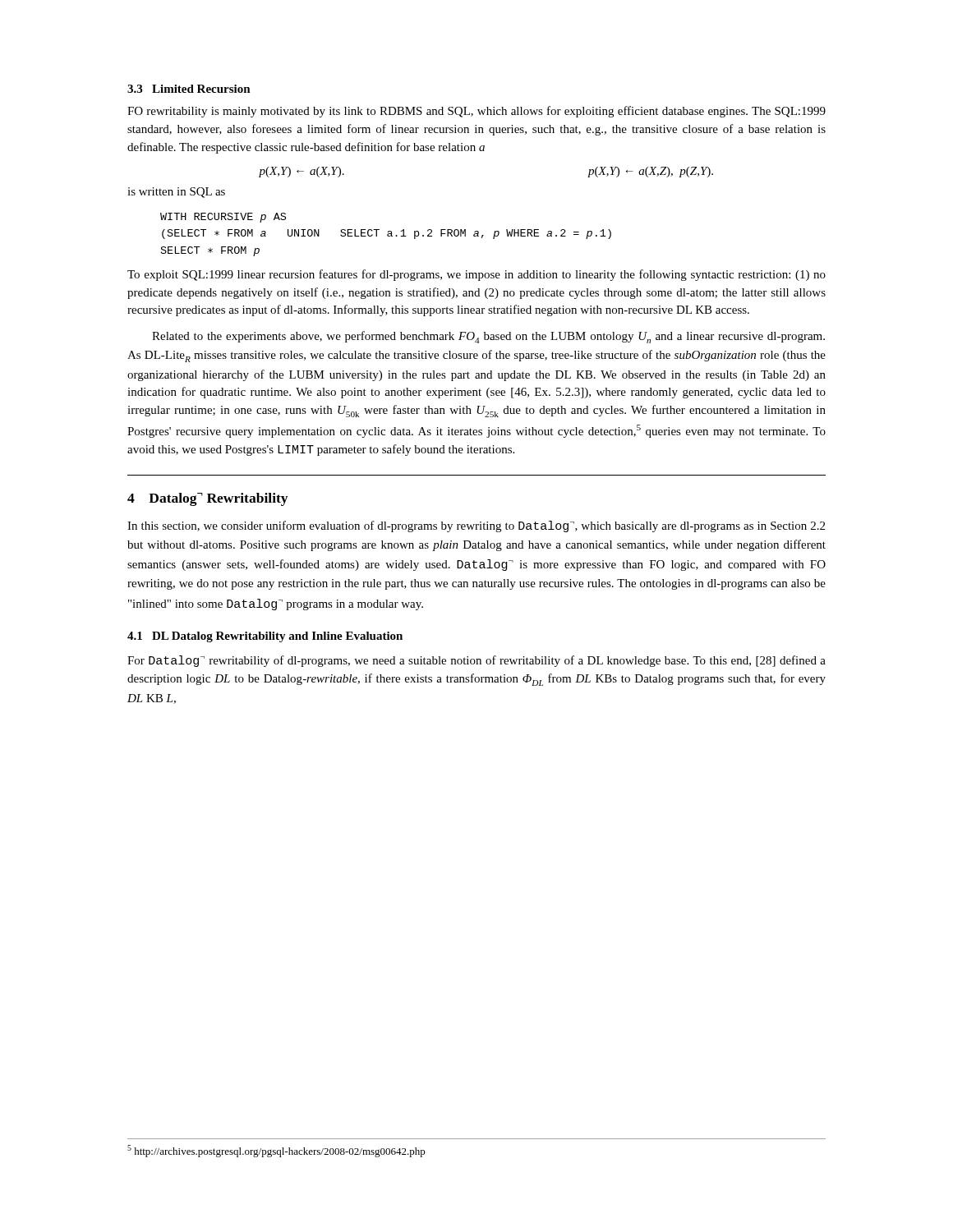Image resolution: width=953 pixels, height=1232 pixels.
Task: Select the region starting "3.3 Limited Recursion"
Action: pyautogui.click(x=189, y=89)
